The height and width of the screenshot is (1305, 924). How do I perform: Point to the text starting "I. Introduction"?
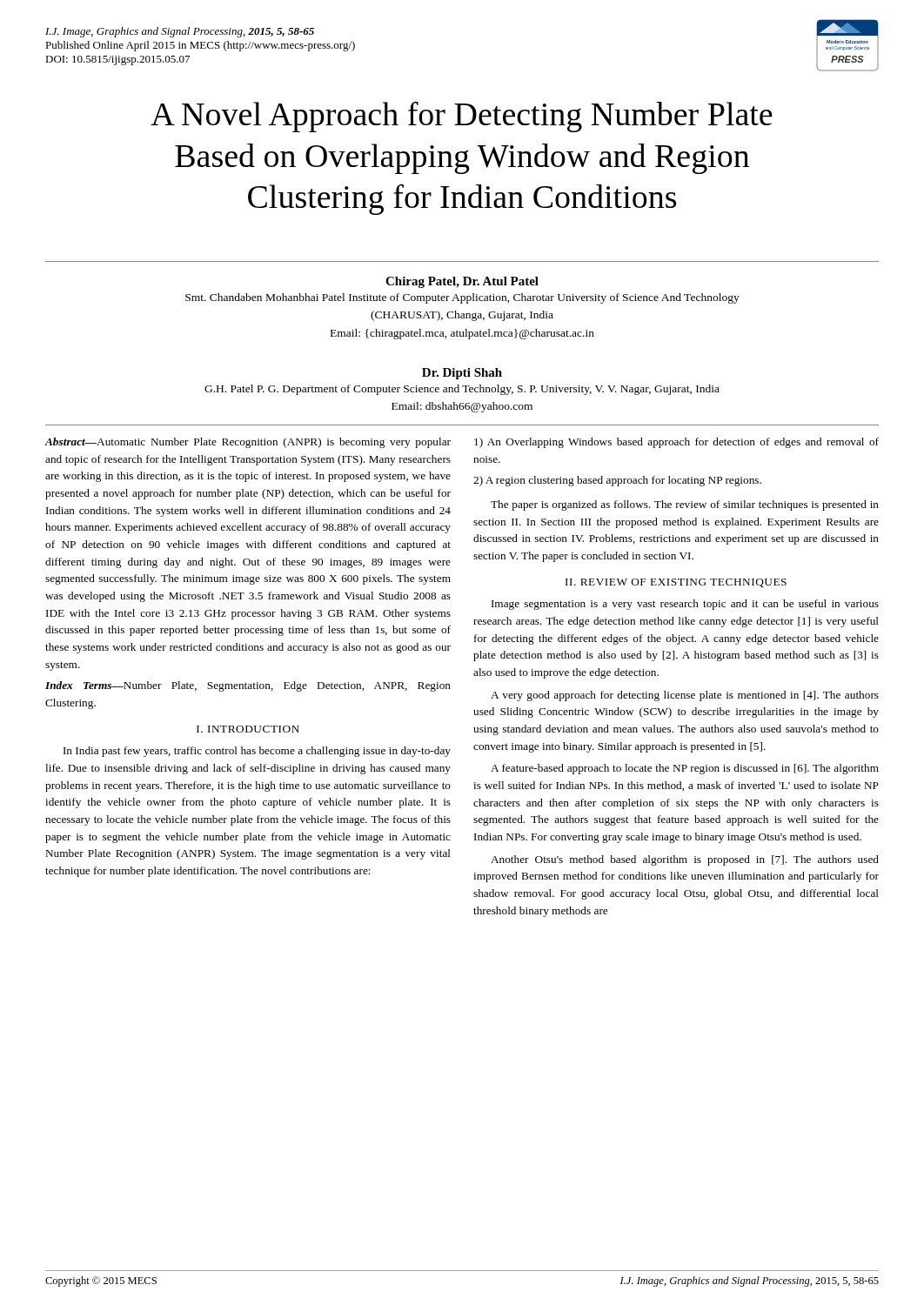pyautogui.click(x=248, y=728)
